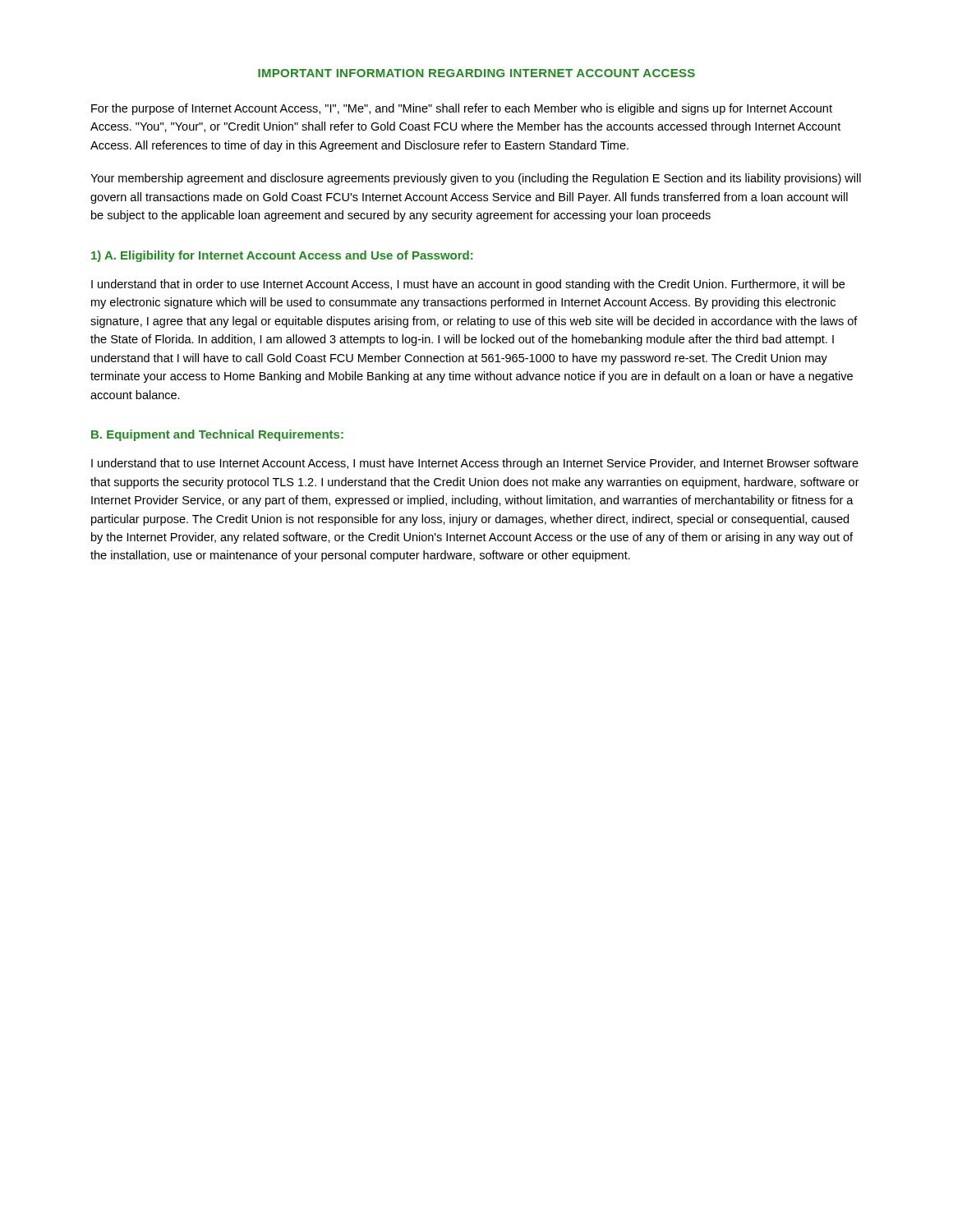The image size is (953, 1232).
Task: Navigate to the text block starting "I understand that to use Internet Account Access,"
Action: tap(475, 509)
